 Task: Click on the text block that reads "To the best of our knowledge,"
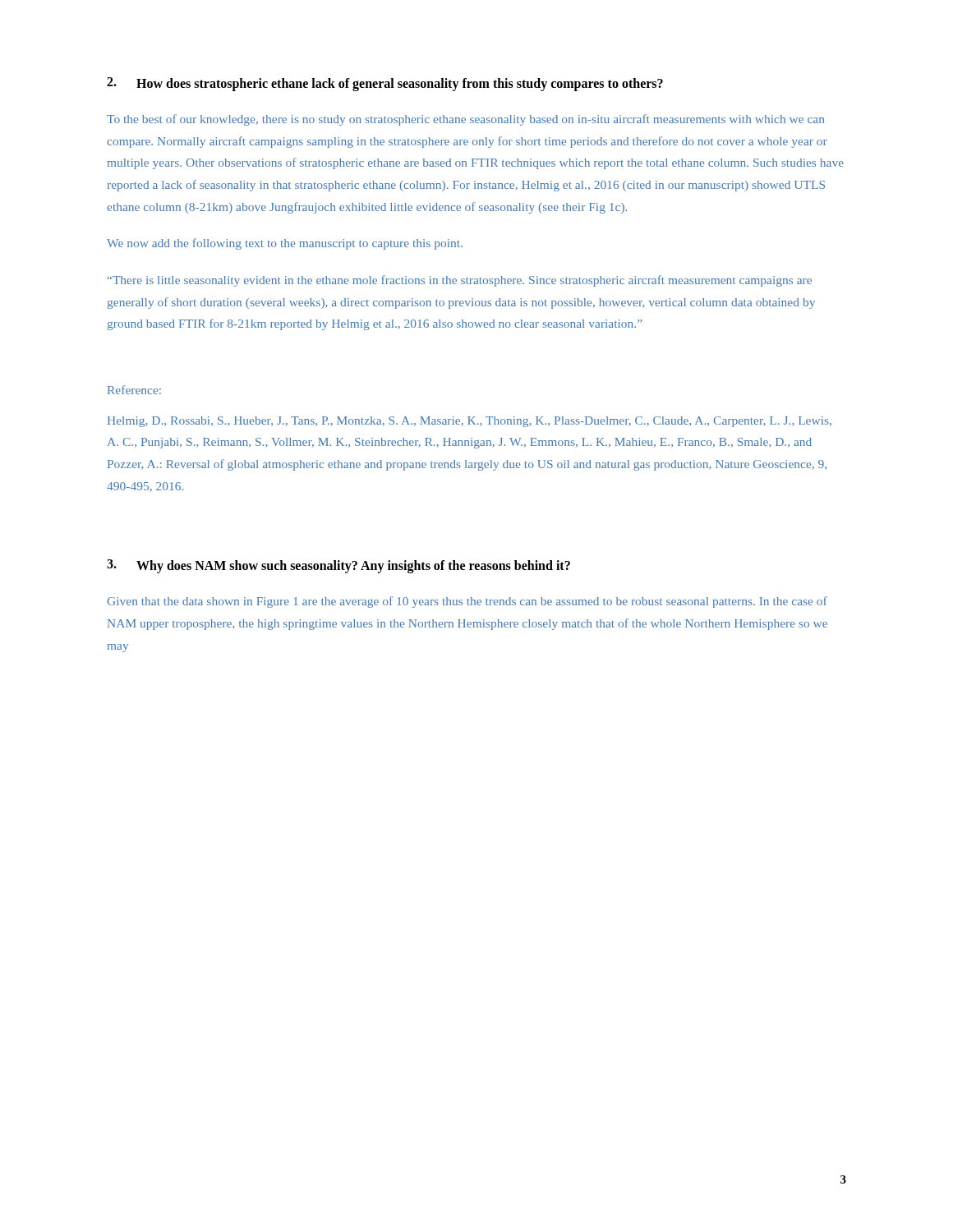[475, 163]
